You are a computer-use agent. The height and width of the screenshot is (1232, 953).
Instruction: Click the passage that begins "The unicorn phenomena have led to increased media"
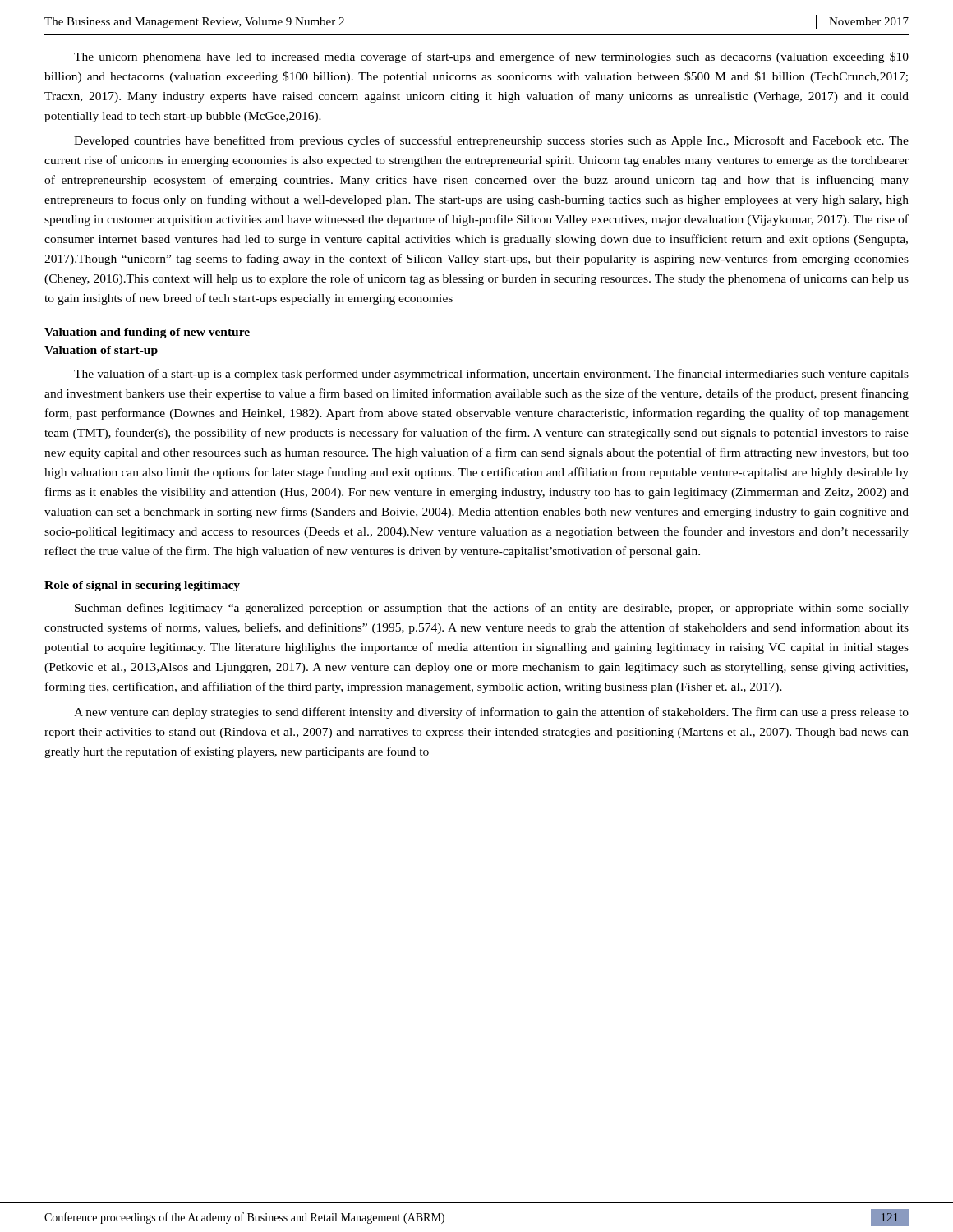[x=476, y=86]
